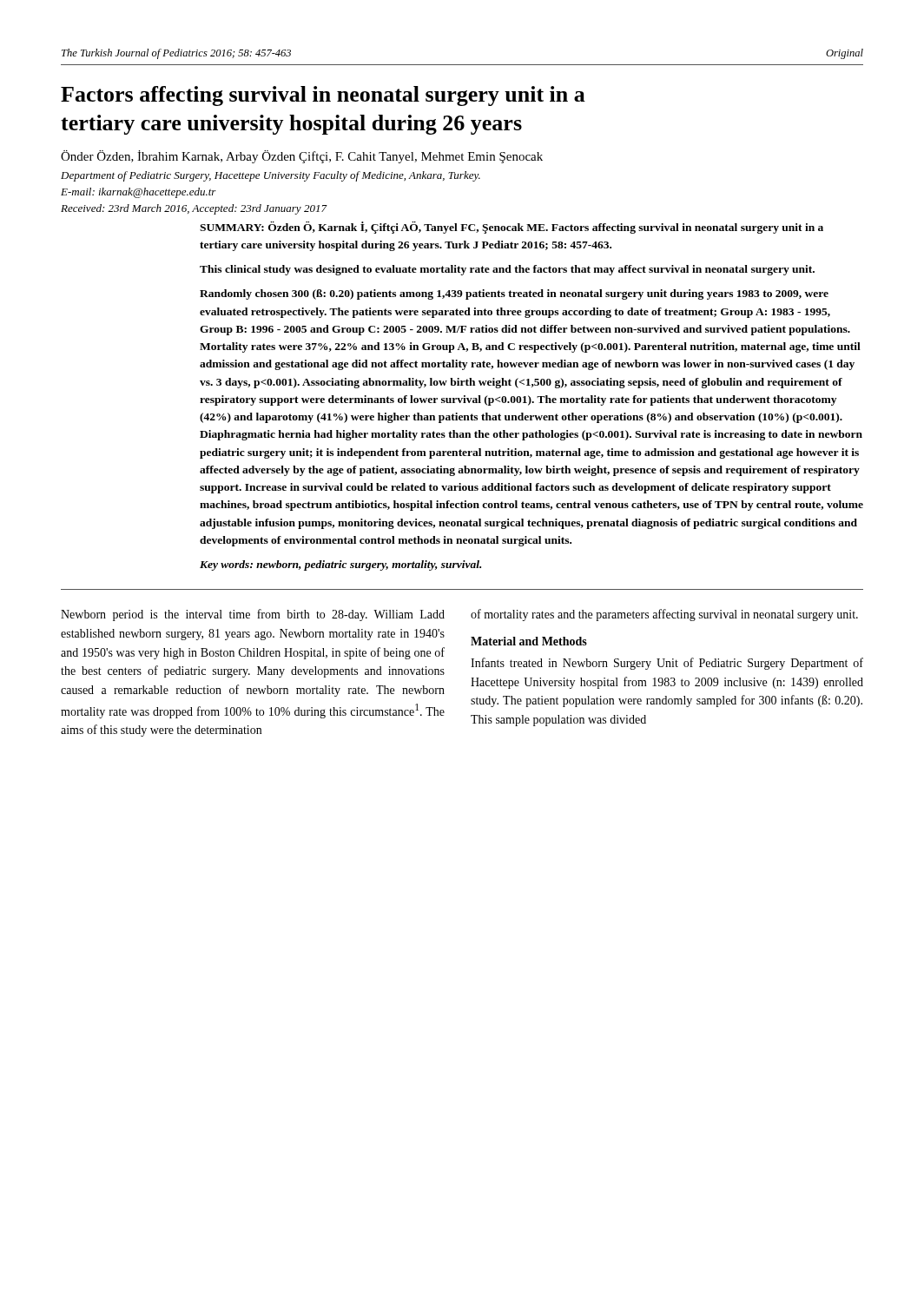Point to the element starting "Newborn period is the interval"

point(253,673)
